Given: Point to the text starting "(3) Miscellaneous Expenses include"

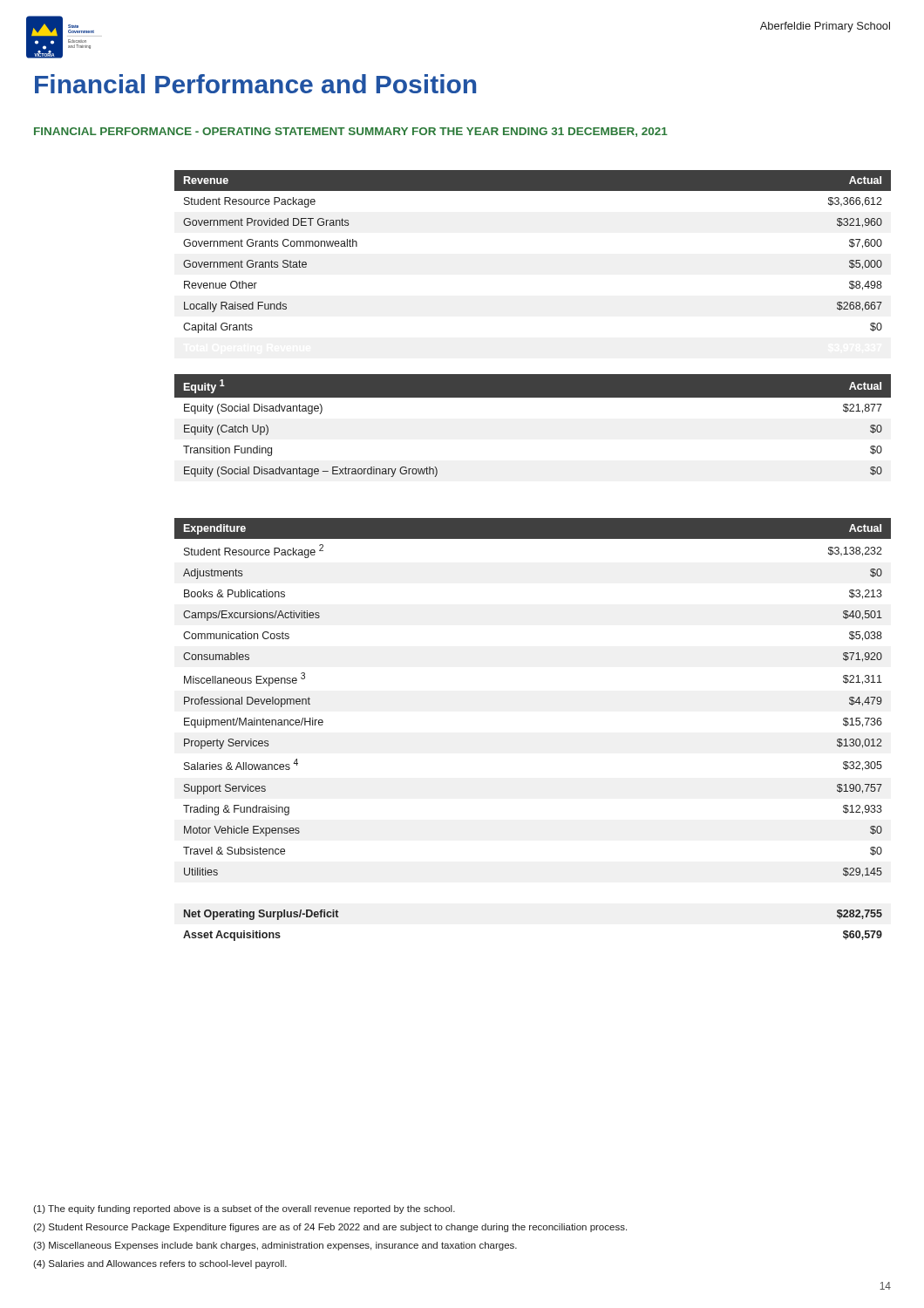Looking at the screenshot, I should pos(275,1245).
